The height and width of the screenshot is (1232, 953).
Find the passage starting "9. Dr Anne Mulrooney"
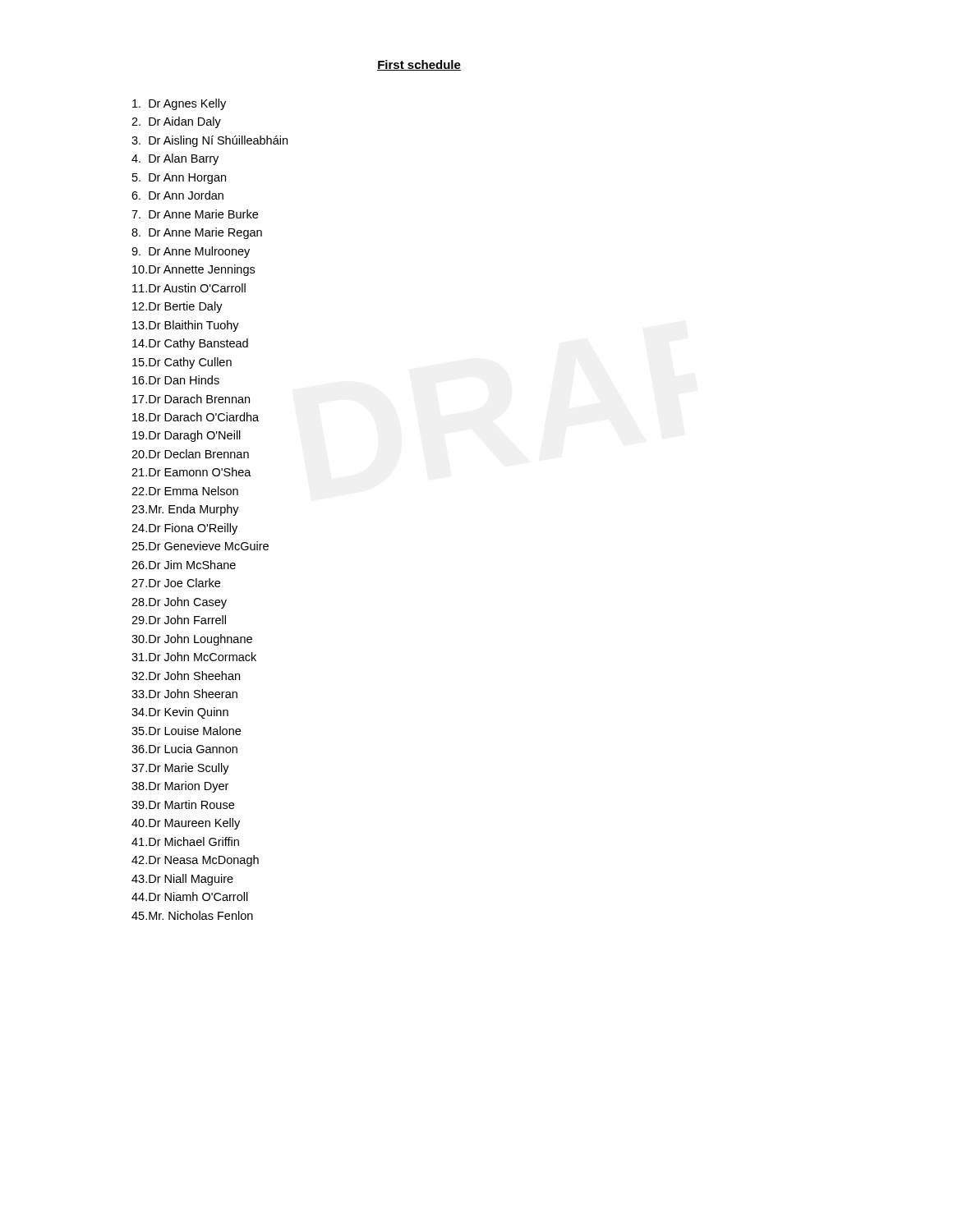click(x=191, y=251)
